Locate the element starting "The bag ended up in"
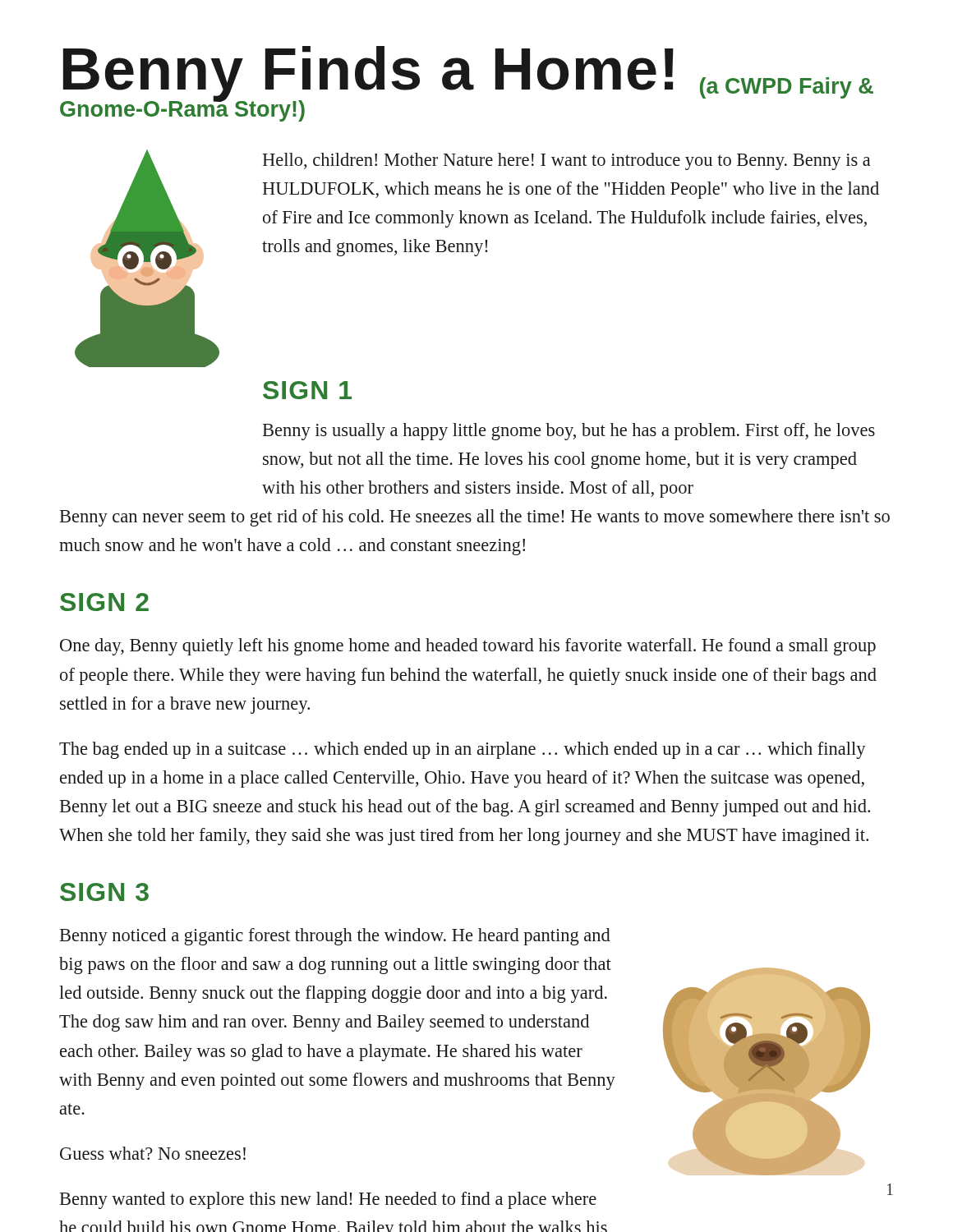Viewport: 953px width, 1232px height. click(465, 792)
